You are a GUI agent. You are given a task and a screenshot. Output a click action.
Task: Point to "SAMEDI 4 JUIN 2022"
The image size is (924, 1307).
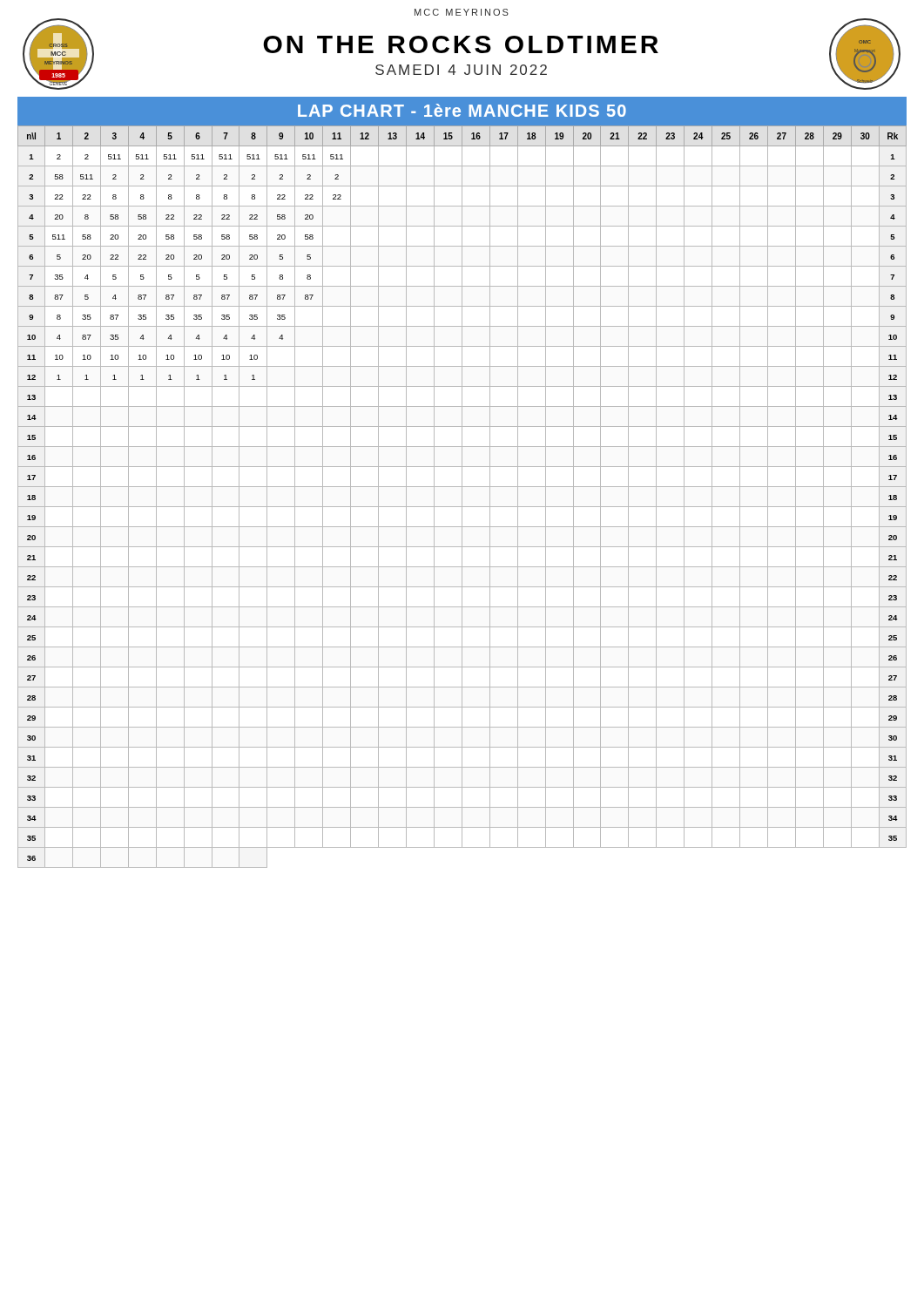tap(462, 70)
